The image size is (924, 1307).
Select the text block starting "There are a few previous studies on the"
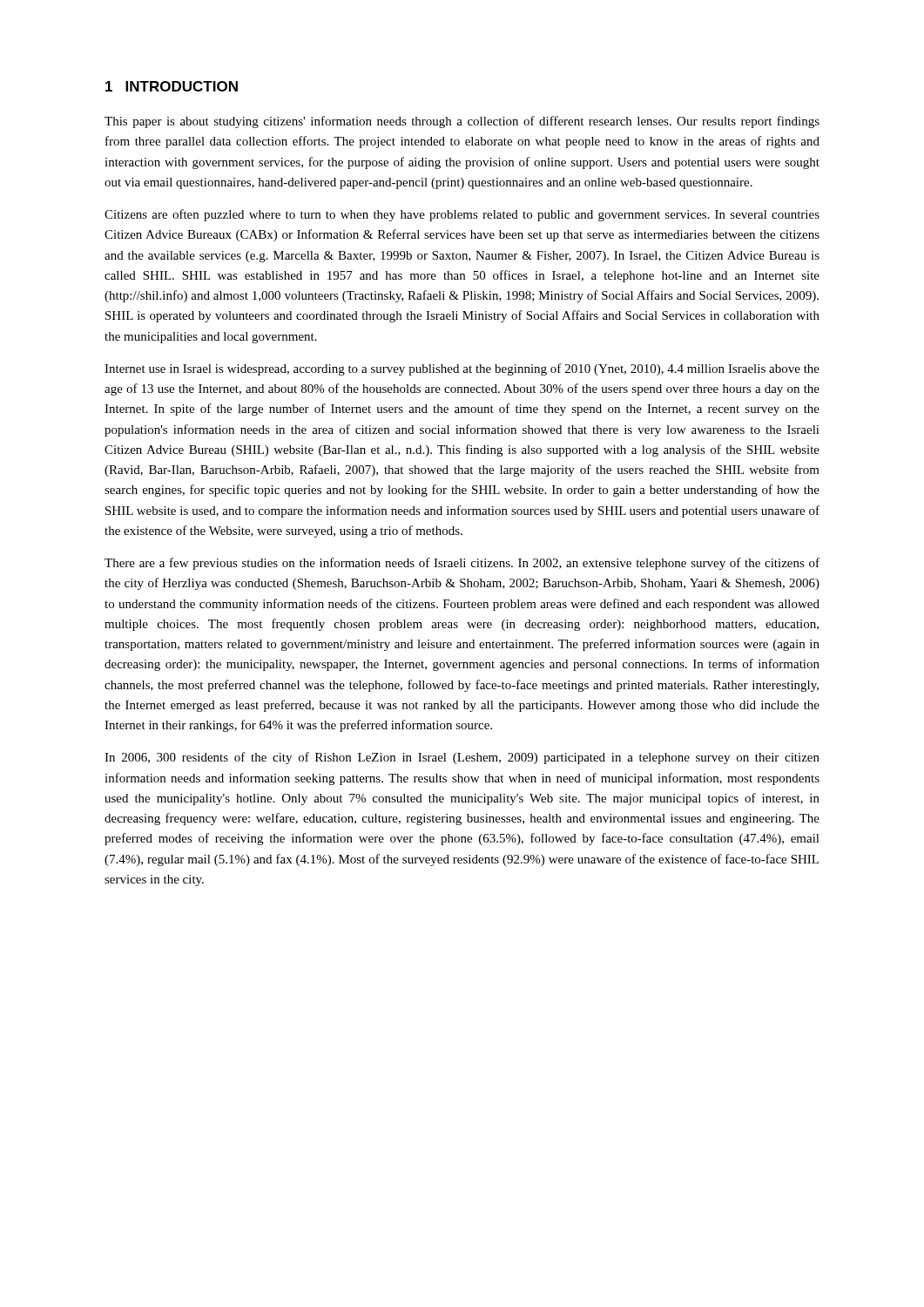coord(462,644)
